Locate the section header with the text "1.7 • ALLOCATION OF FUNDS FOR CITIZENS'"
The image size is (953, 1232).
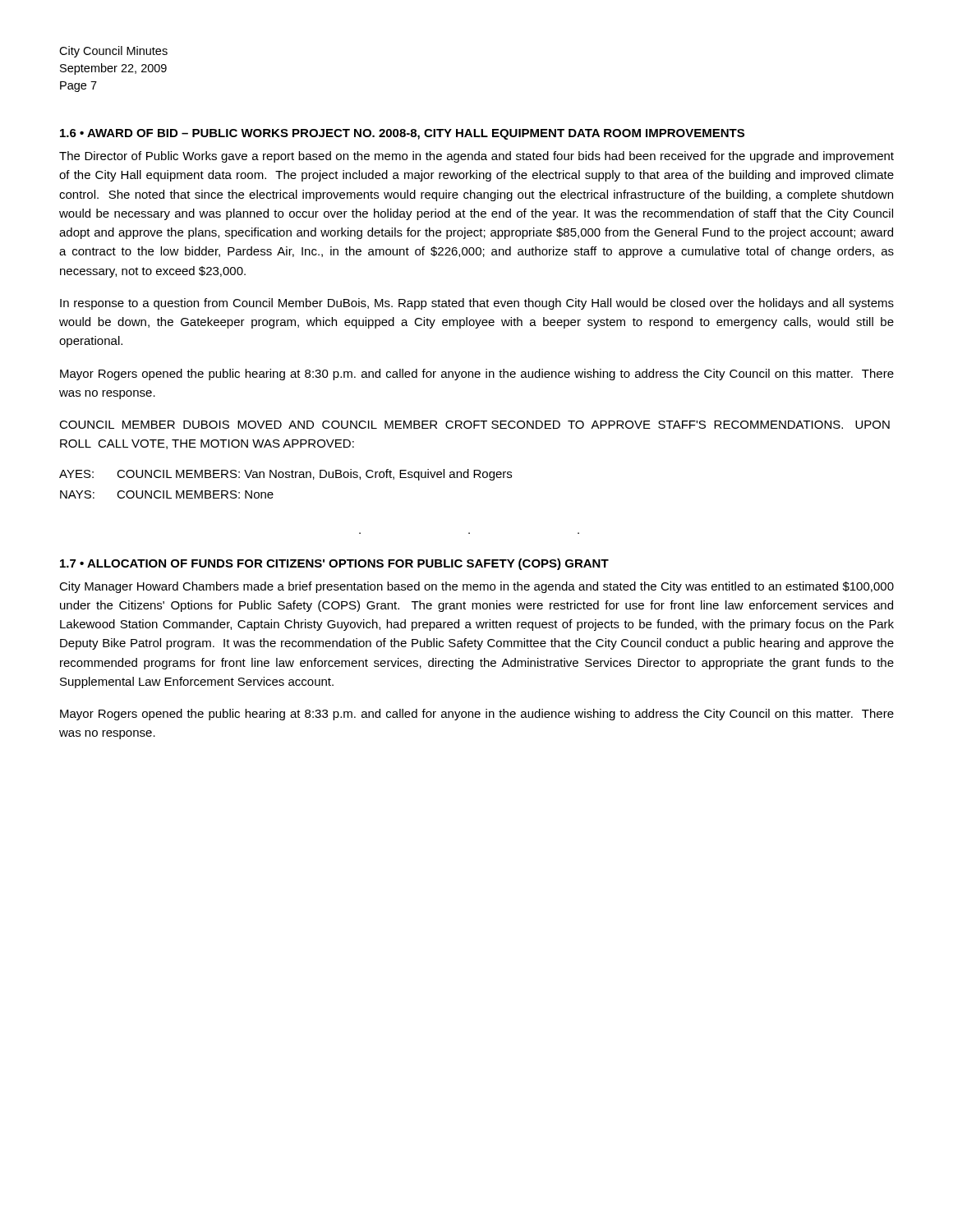pos(334,563)
